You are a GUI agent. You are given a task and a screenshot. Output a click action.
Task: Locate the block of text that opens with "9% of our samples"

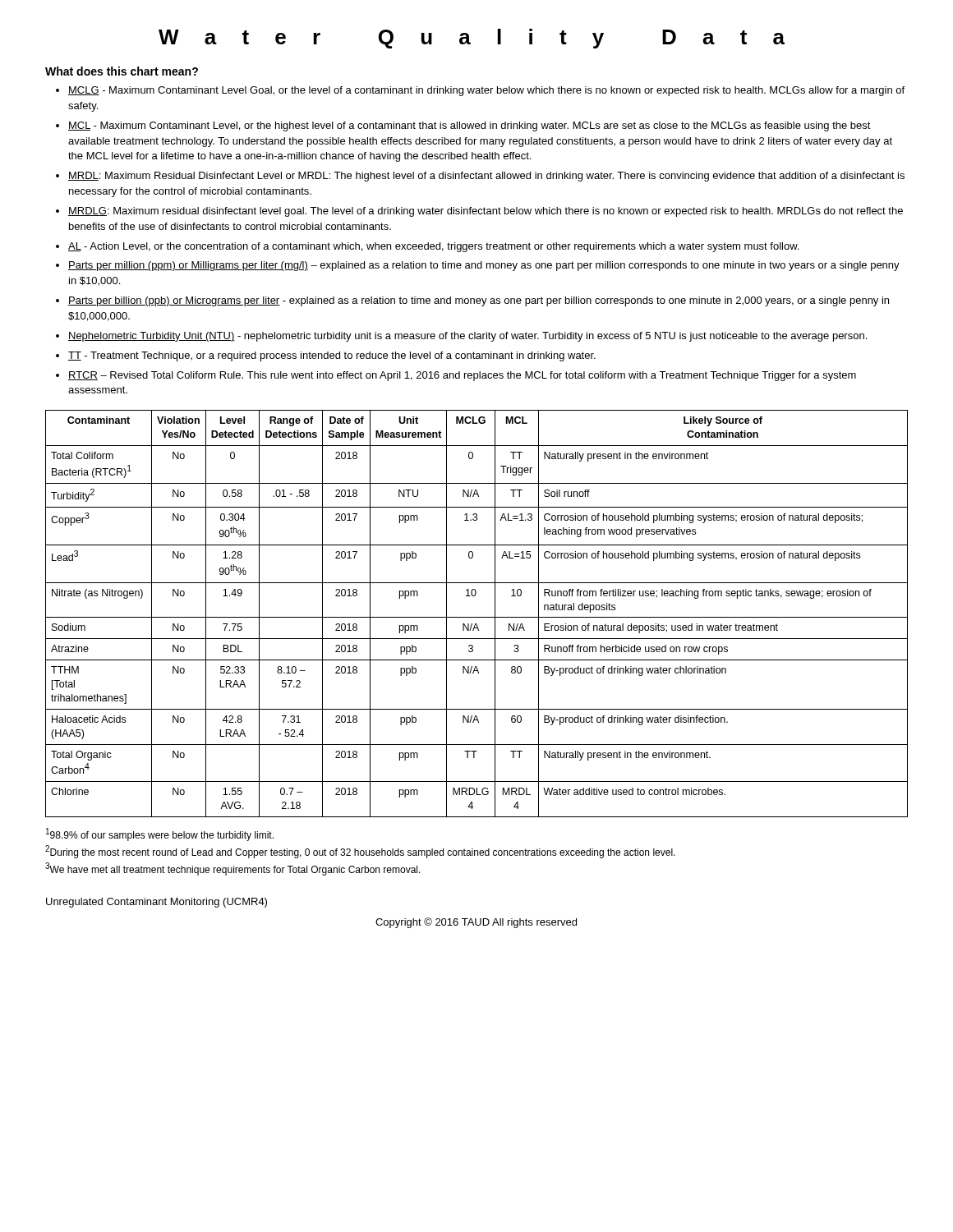160,834
